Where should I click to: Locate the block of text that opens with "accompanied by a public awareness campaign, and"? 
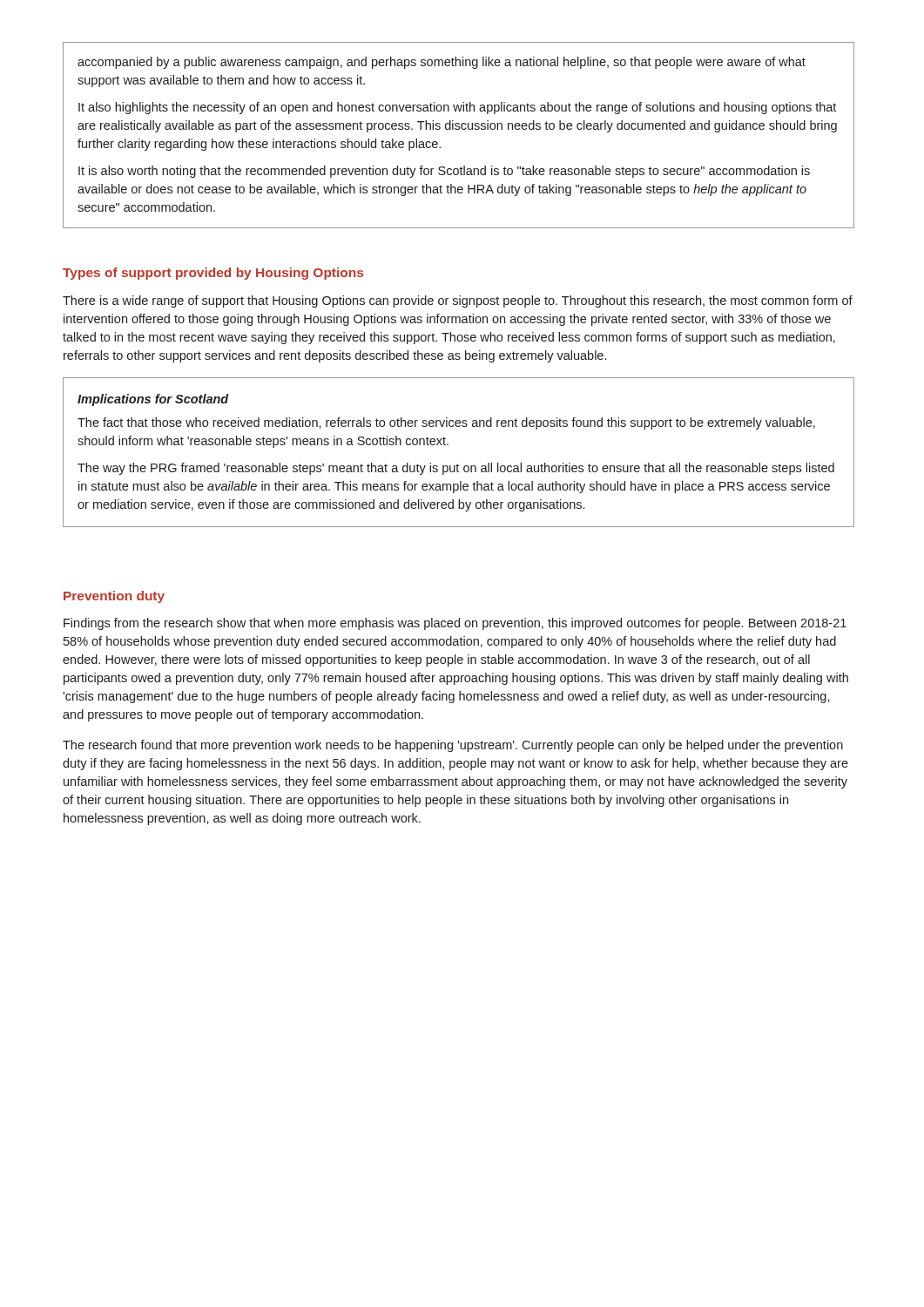[x=459, y=135]
